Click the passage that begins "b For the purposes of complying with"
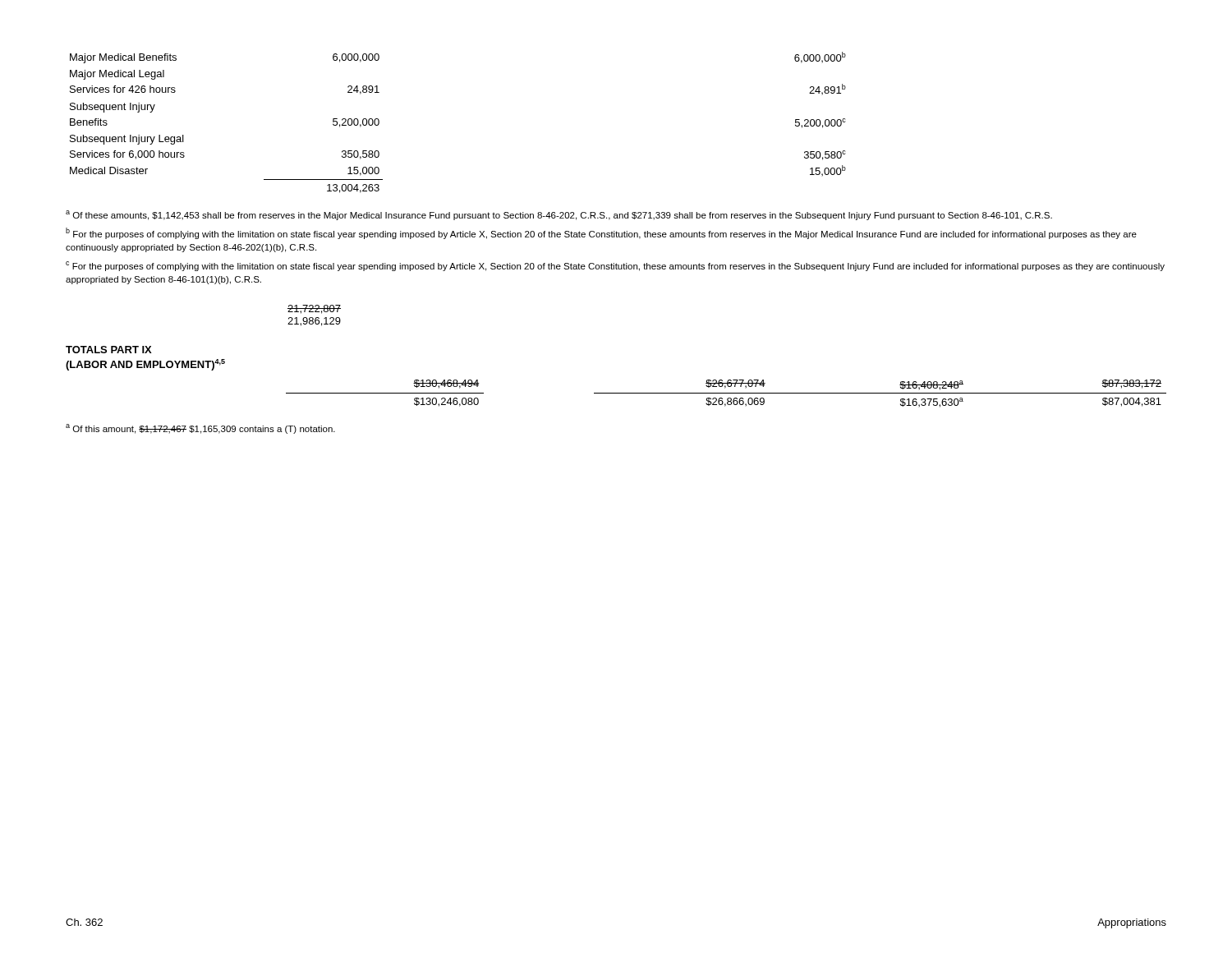Viewport: 1232px width, 953px height. [x=616, y=240]
